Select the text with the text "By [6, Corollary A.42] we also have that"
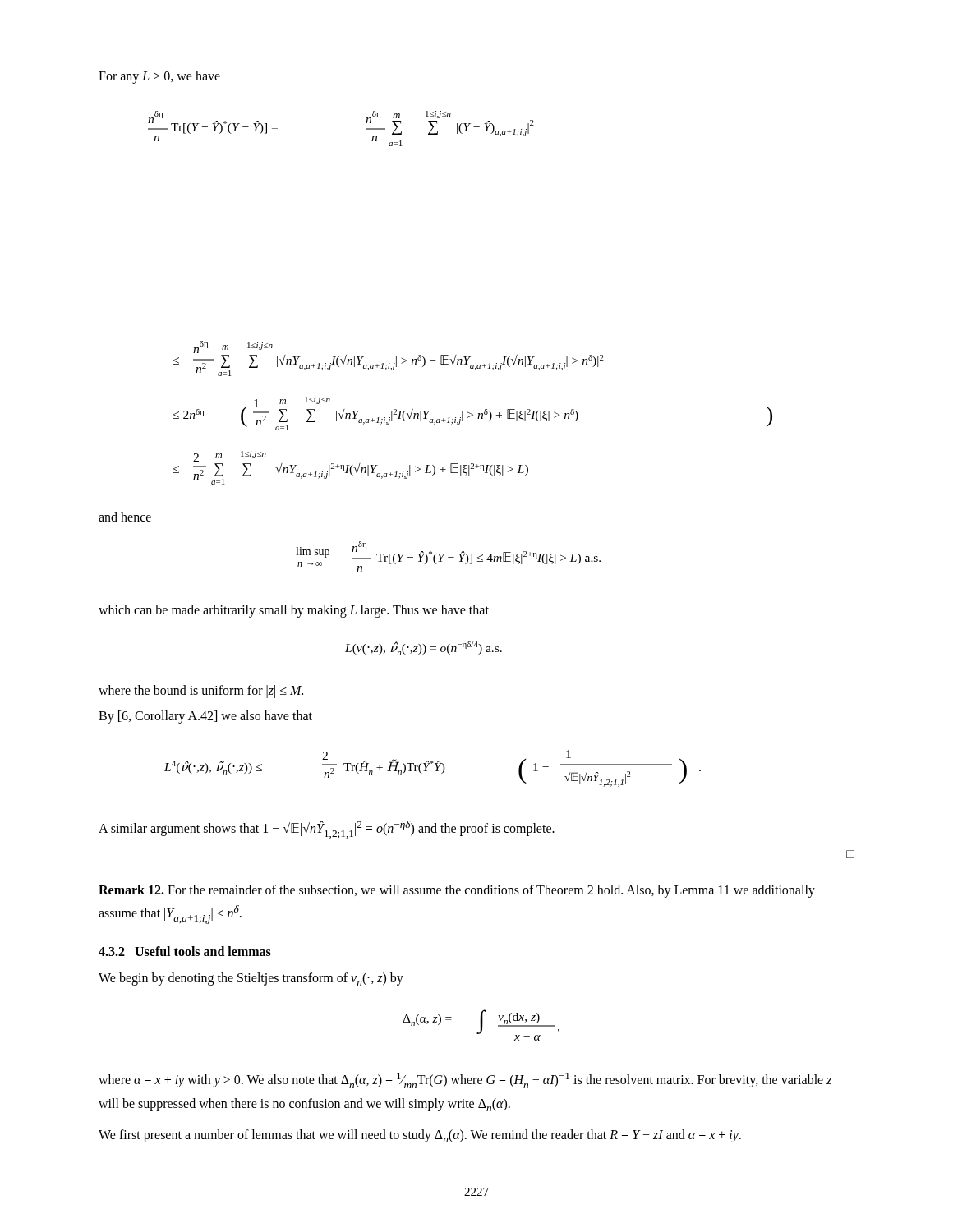Image resolution: width=953 pixels, height=1232 pixels. click(x=205, y=716)
